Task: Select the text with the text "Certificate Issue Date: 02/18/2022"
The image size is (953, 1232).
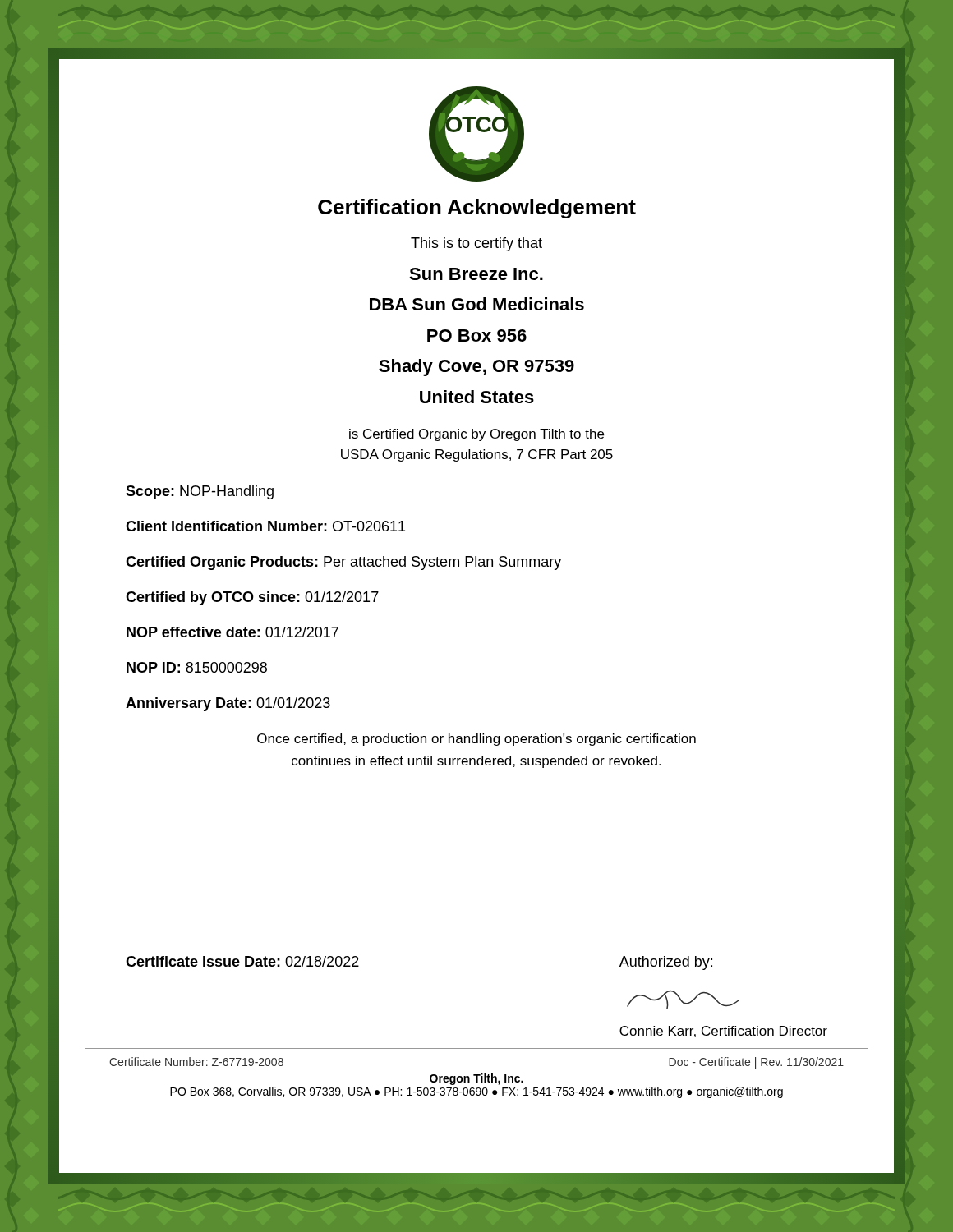Action: [242, 962]
